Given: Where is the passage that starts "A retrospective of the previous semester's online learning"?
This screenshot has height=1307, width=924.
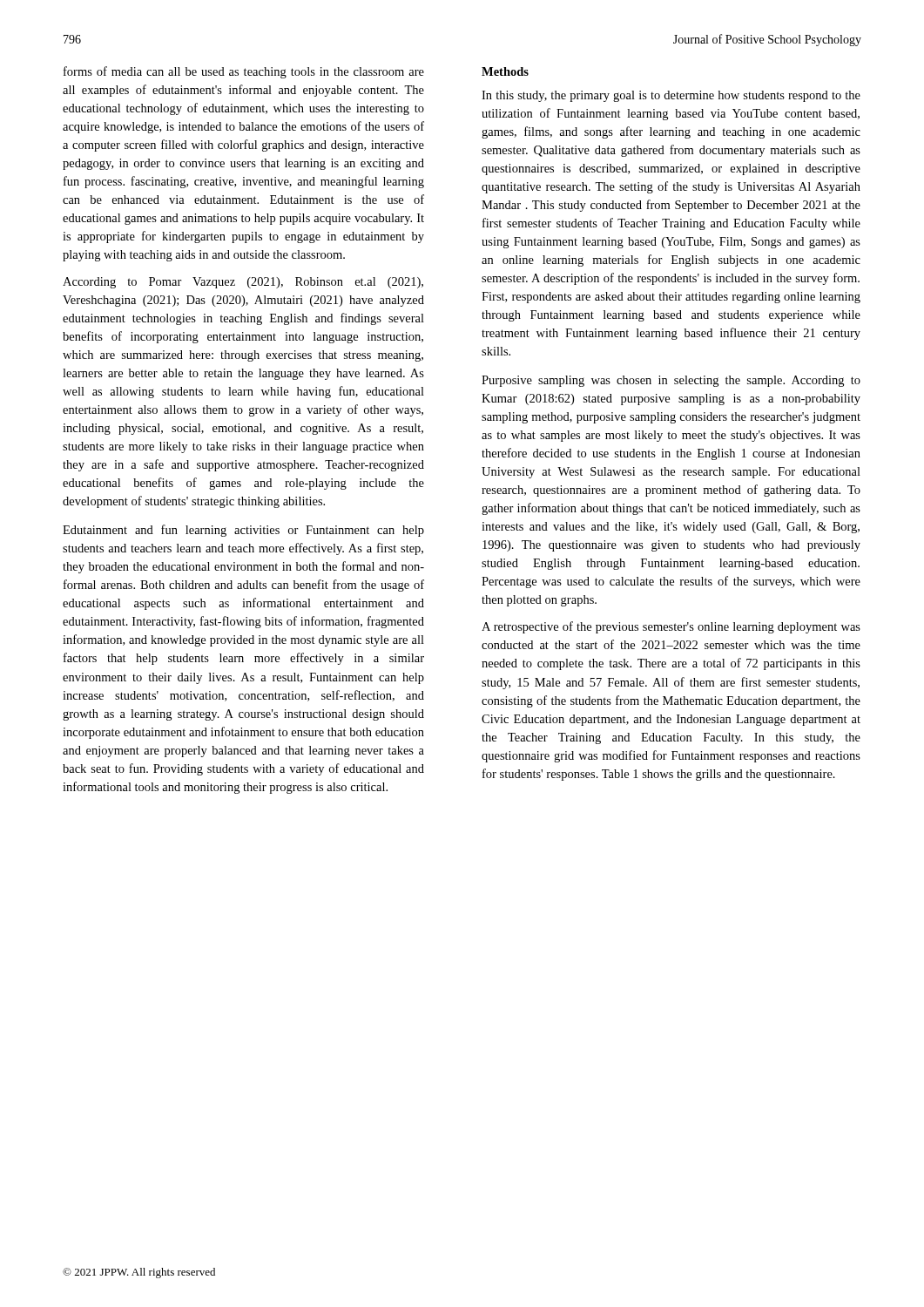Looking at the screenshot, I should [x=671, y=700].
